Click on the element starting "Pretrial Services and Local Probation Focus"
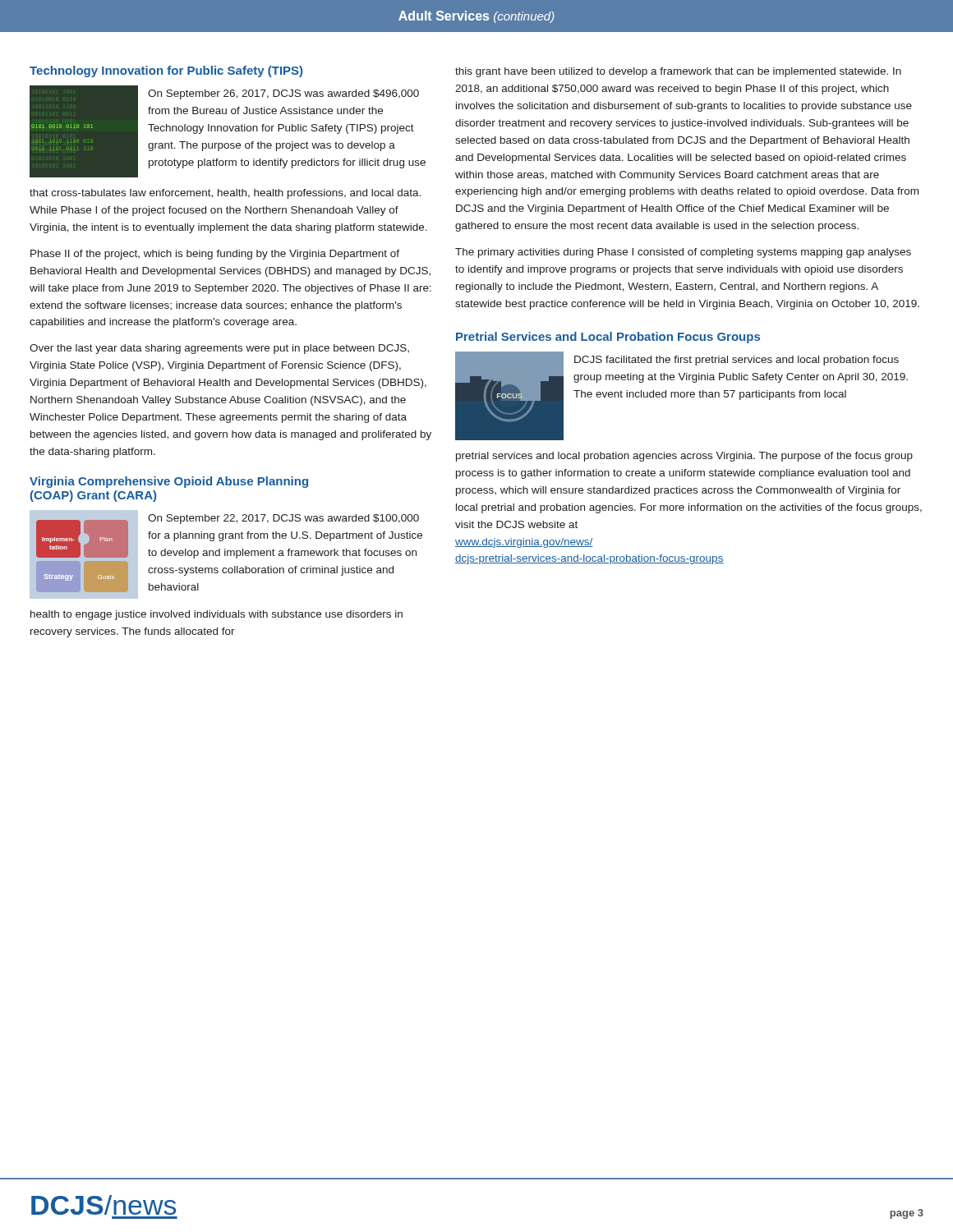This screenshot has height=1232, width=953. (608, 336)
